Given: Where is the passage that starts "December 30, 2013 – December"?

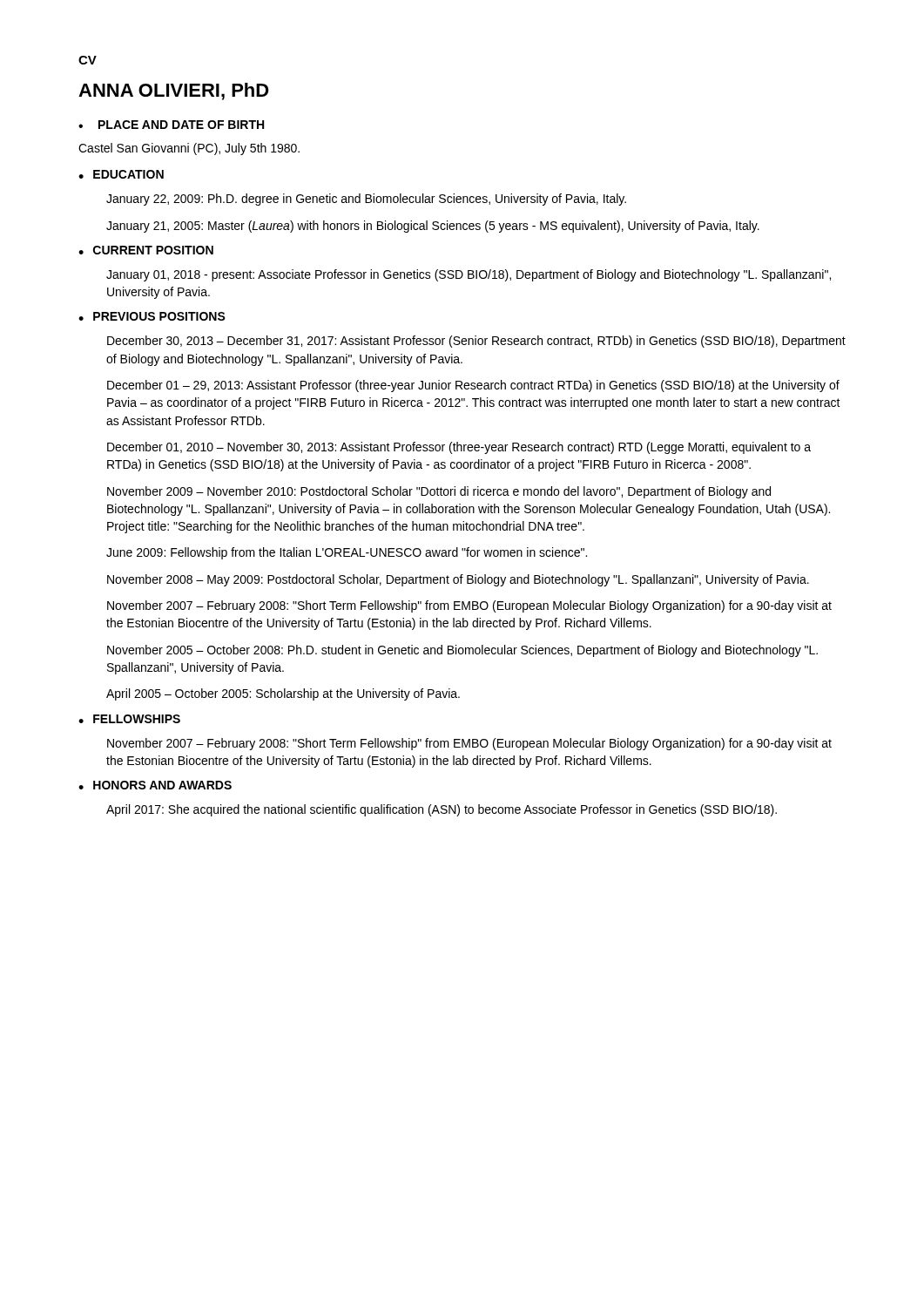Looking at the screenshot, I should click(x=476, y=350).
